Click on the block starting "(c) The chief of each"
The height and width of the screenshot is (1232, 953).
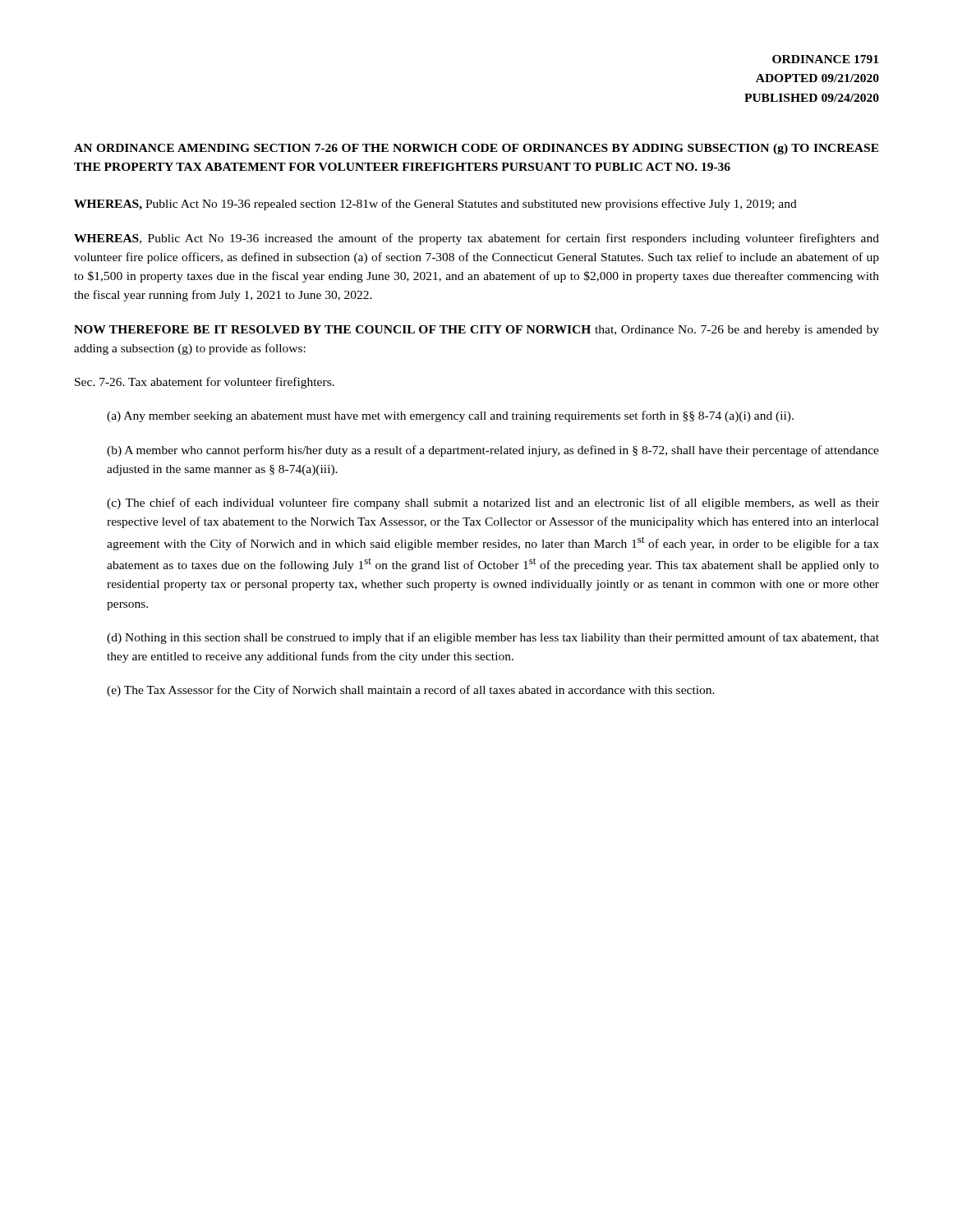[x=493, y=553]
